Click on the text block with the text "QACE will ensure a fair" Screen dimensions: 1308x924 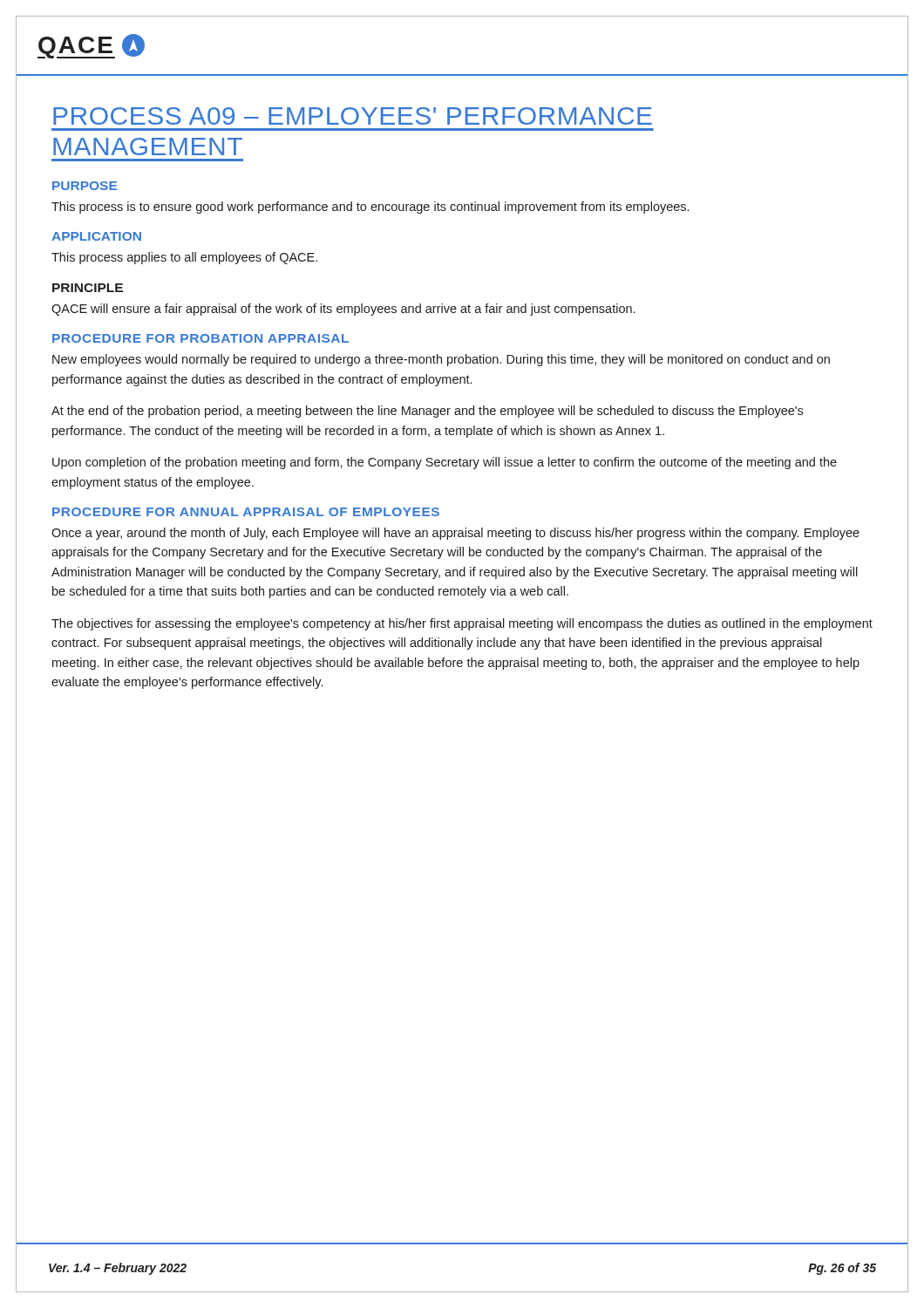coord(462,309)
